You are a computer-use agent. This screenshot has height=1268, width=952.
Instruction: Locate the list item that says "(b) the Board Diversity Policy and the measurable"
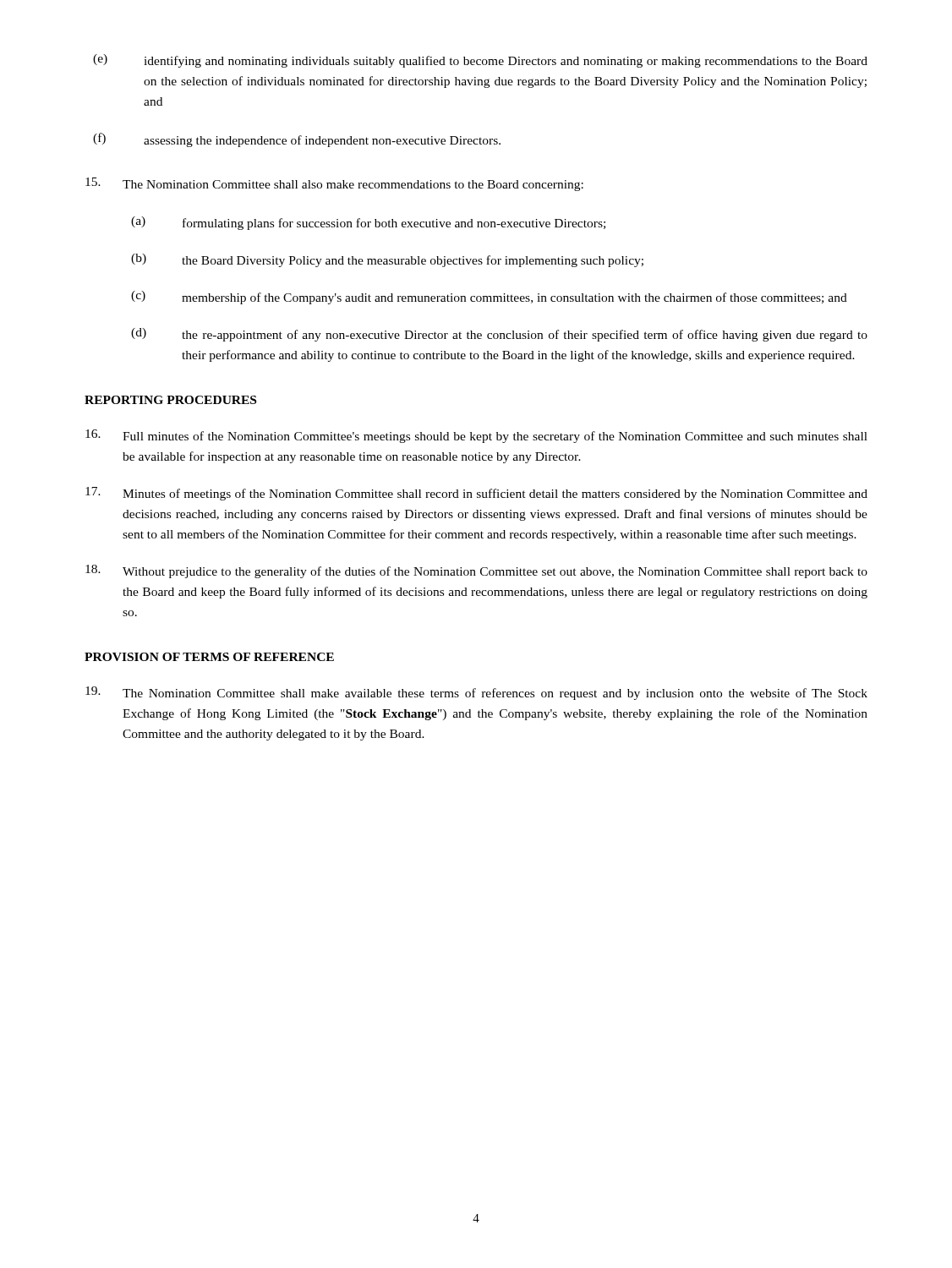coord(495,260)
